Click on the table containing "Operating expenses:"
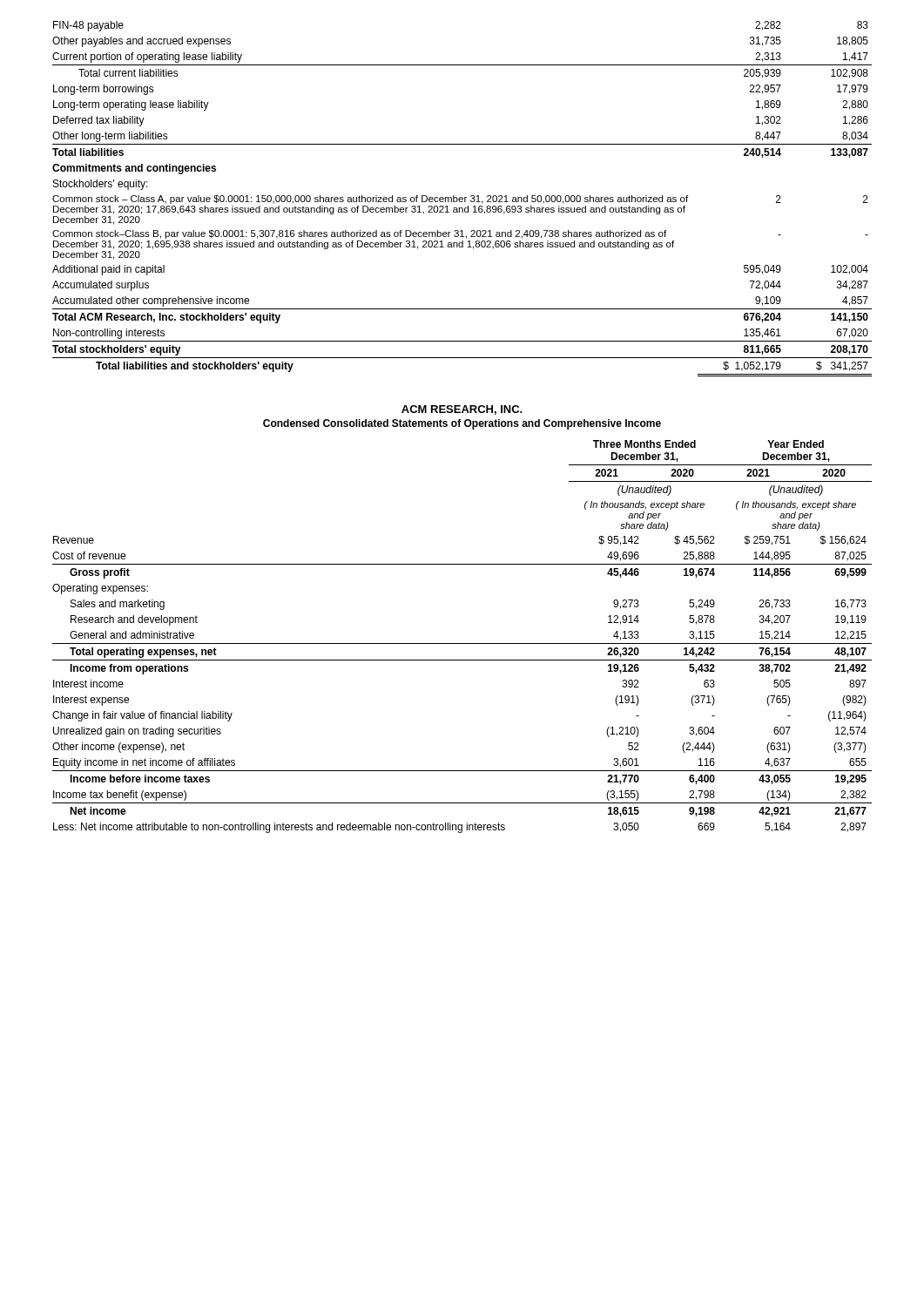The height and width of the screenshot is (1307, 924). [462, 636]
